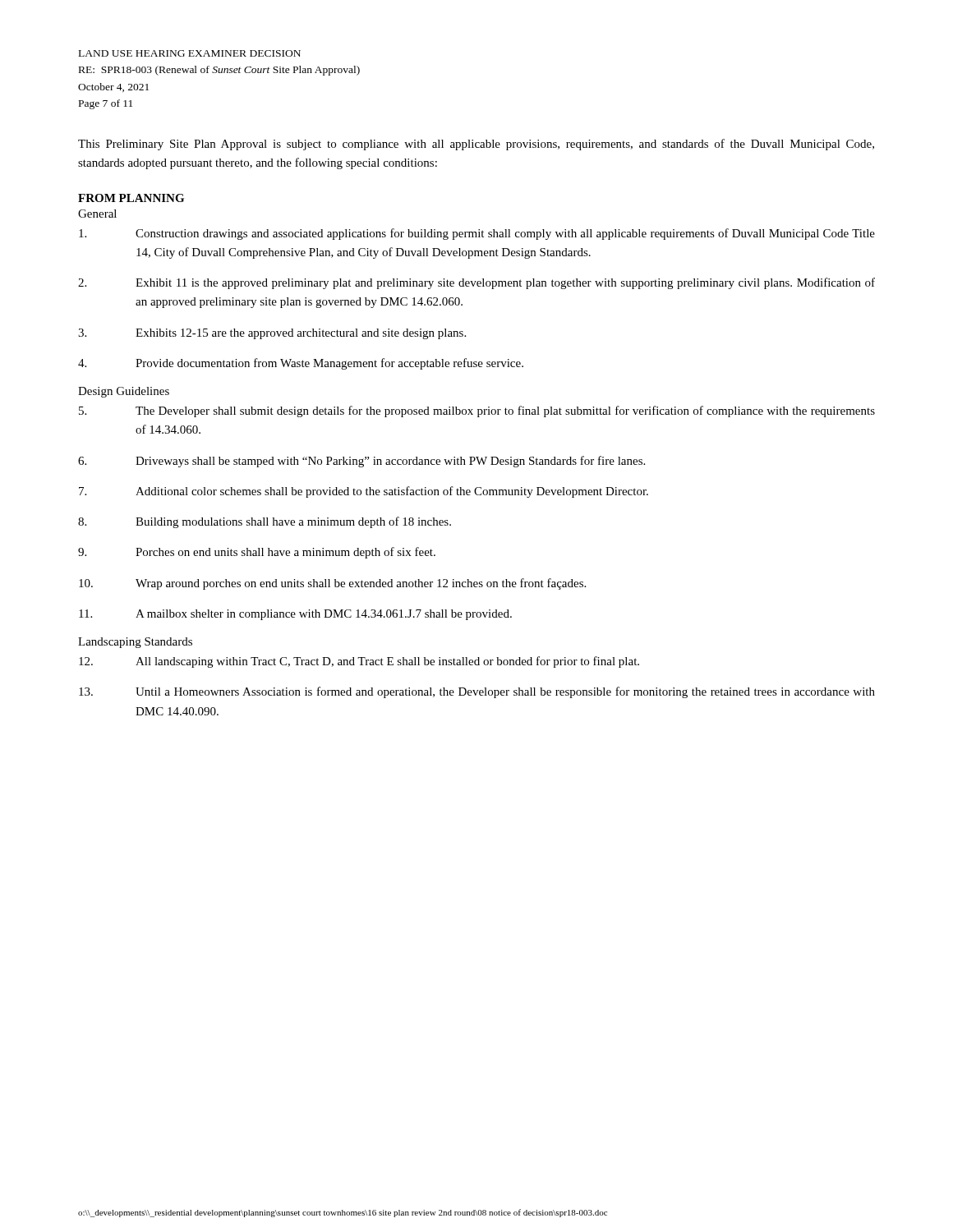Locate the text block starting "Design Guidelines"
The image size is (953, 1232).
tap(124, 391)
